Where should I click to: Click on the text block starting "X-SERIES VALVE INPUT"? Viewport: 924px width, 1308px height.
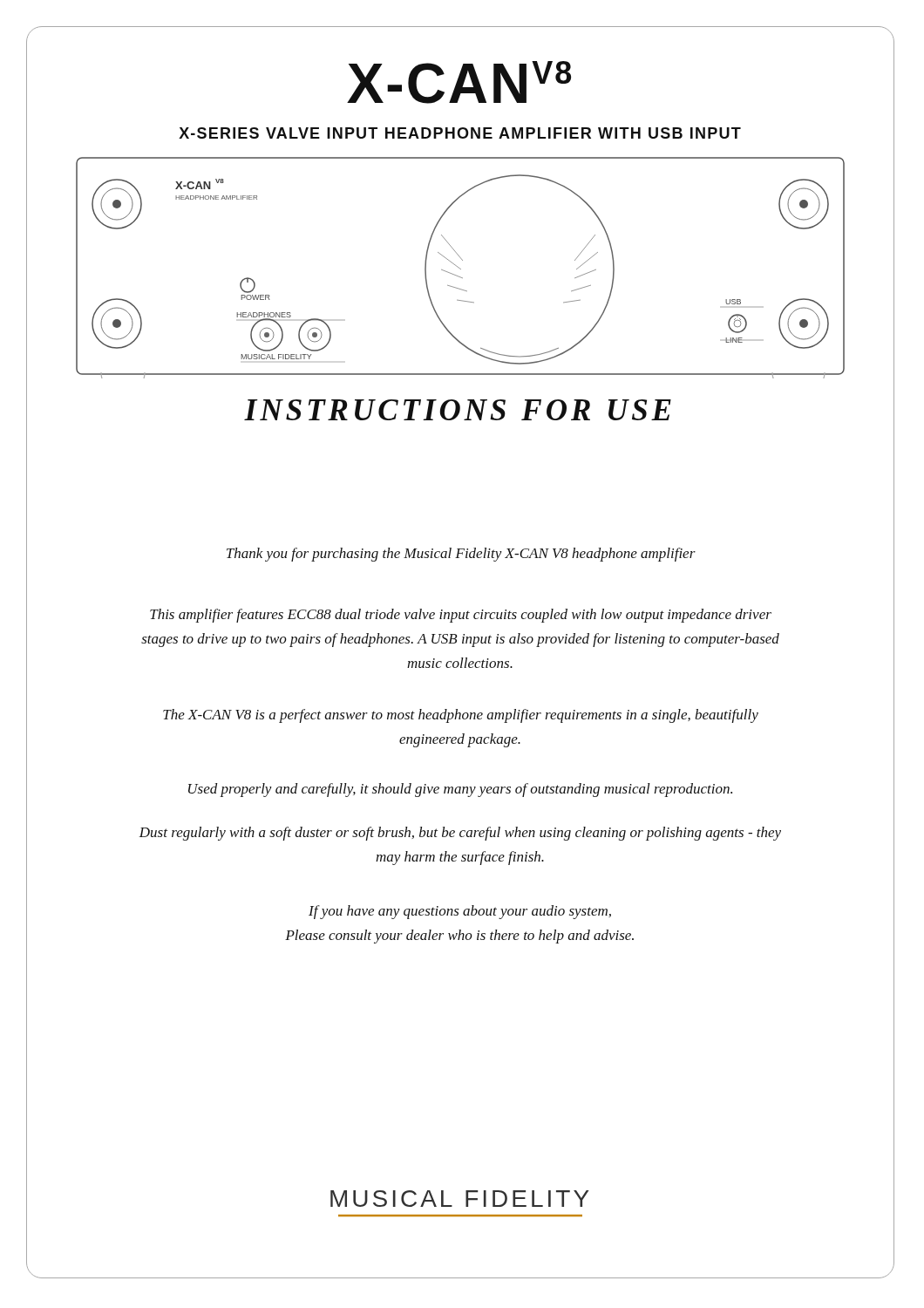coord(460,133)
